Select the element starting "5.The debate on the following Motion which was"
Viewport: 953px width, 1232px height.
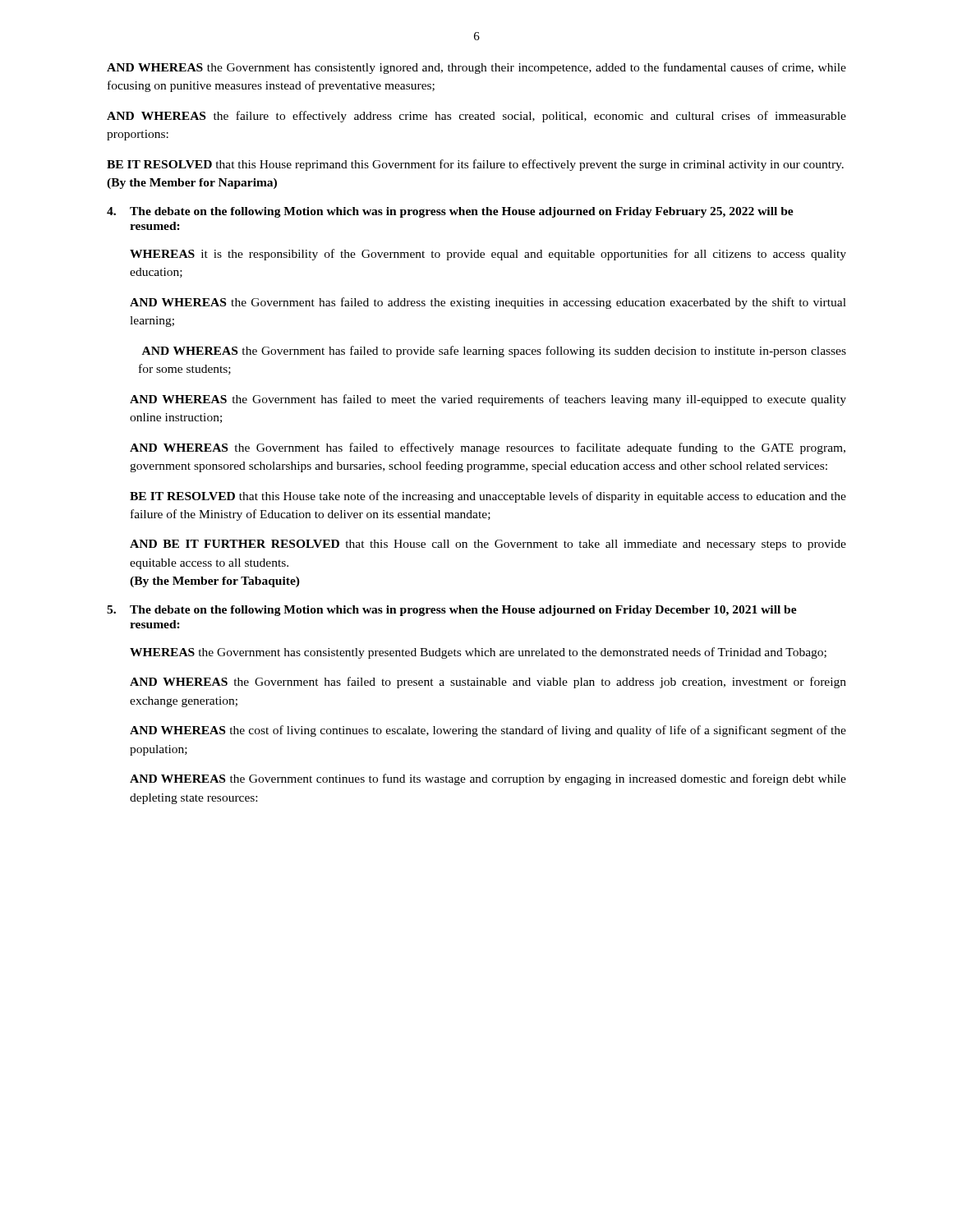pyautogui.click(x=472, y=617)
